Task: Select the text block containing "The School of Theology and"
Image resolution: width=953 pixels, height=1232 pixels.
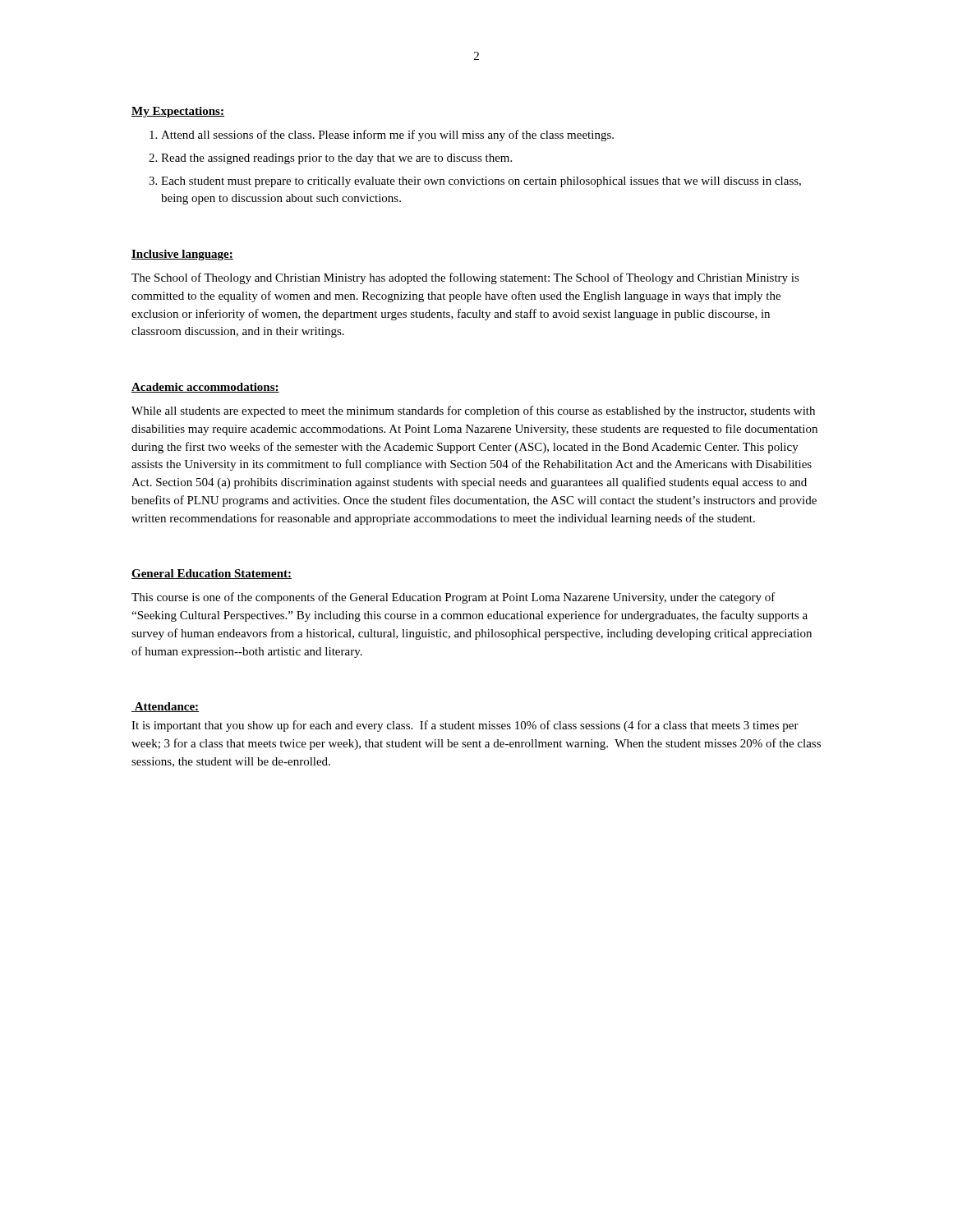Action: pos(465,304)
